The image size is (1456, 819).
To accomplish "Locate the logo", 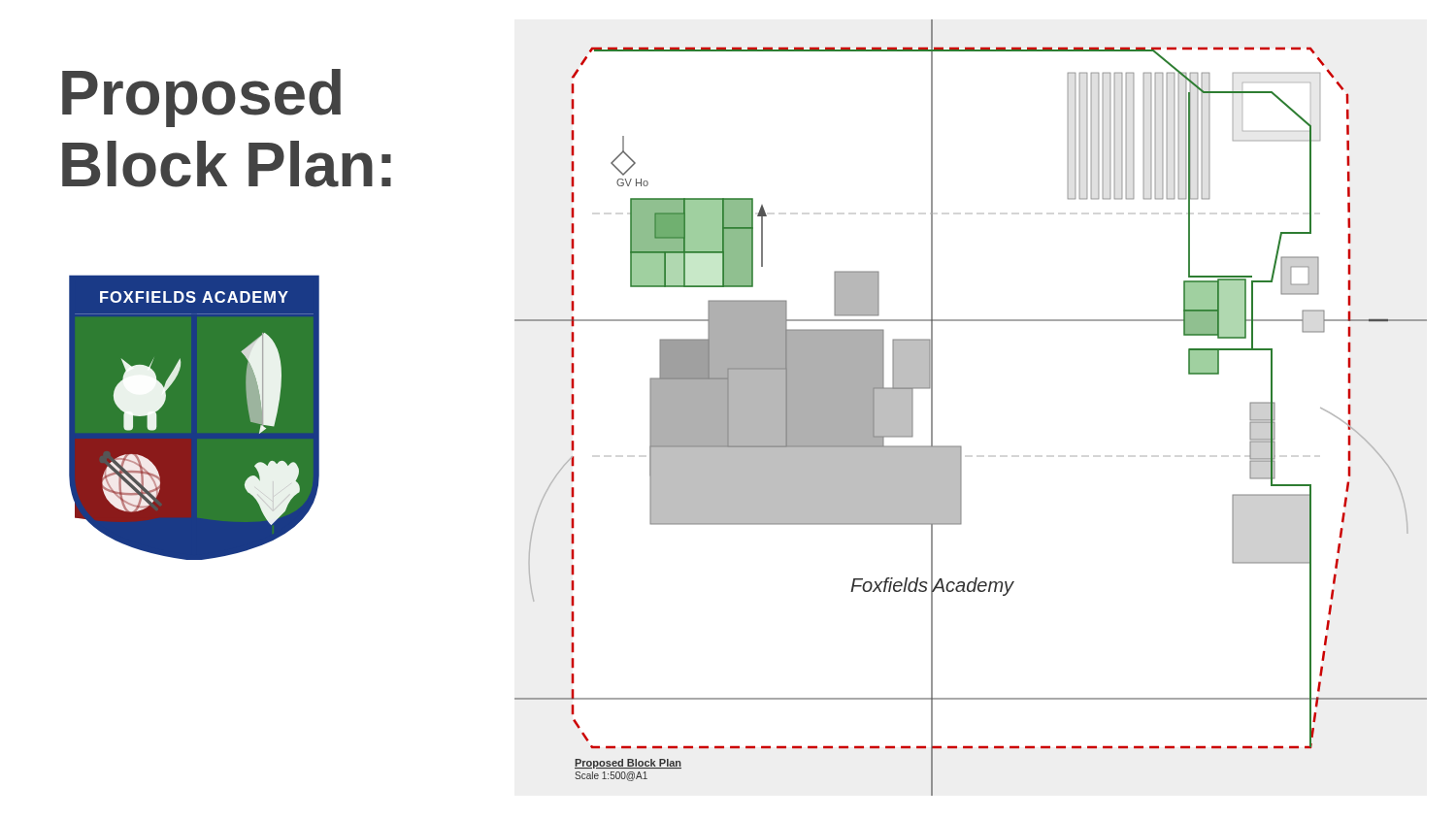I will click(x=194, y=416).
